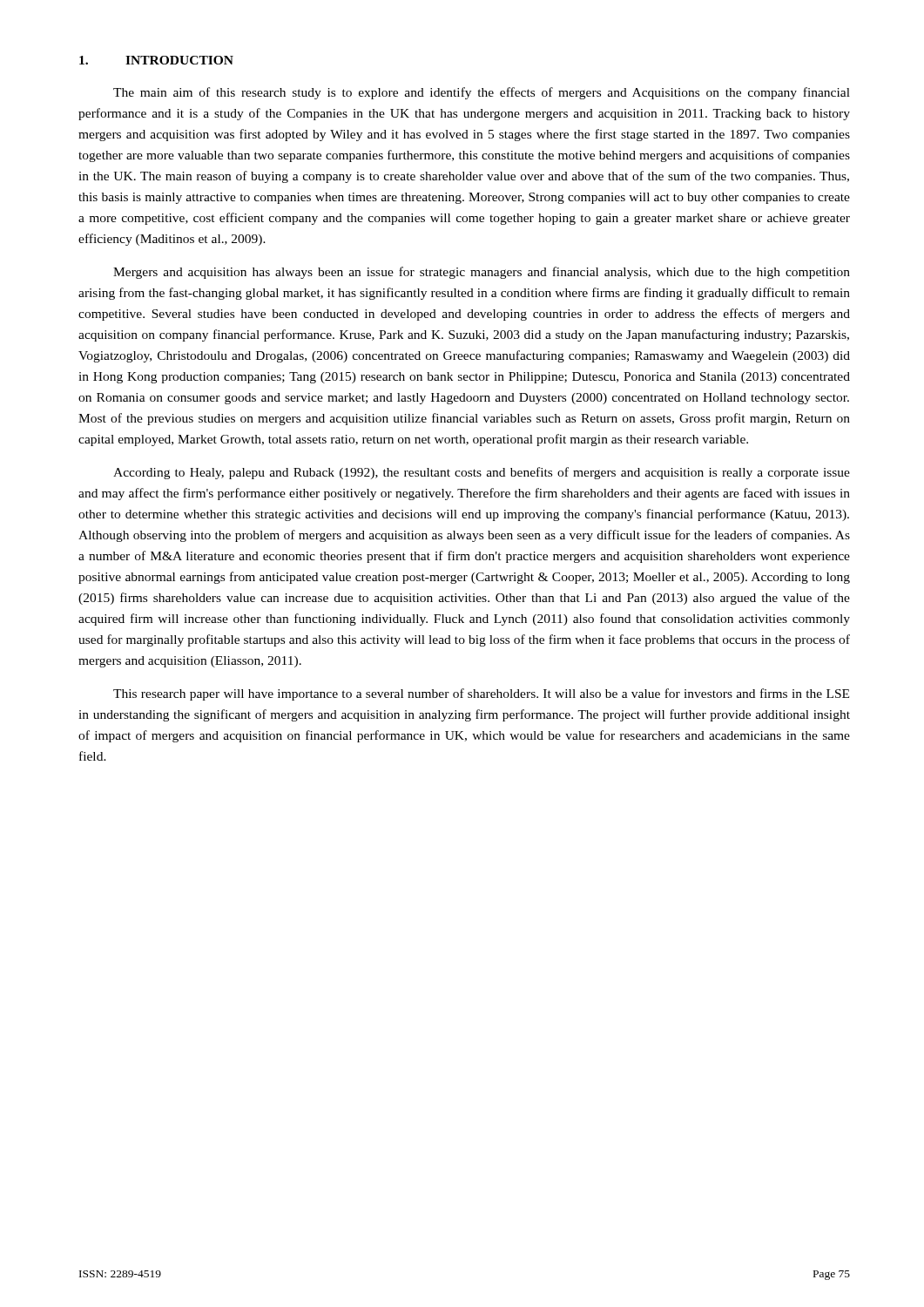
Task: Select the text block that reads "According to Healy,"
Action: 464,567
